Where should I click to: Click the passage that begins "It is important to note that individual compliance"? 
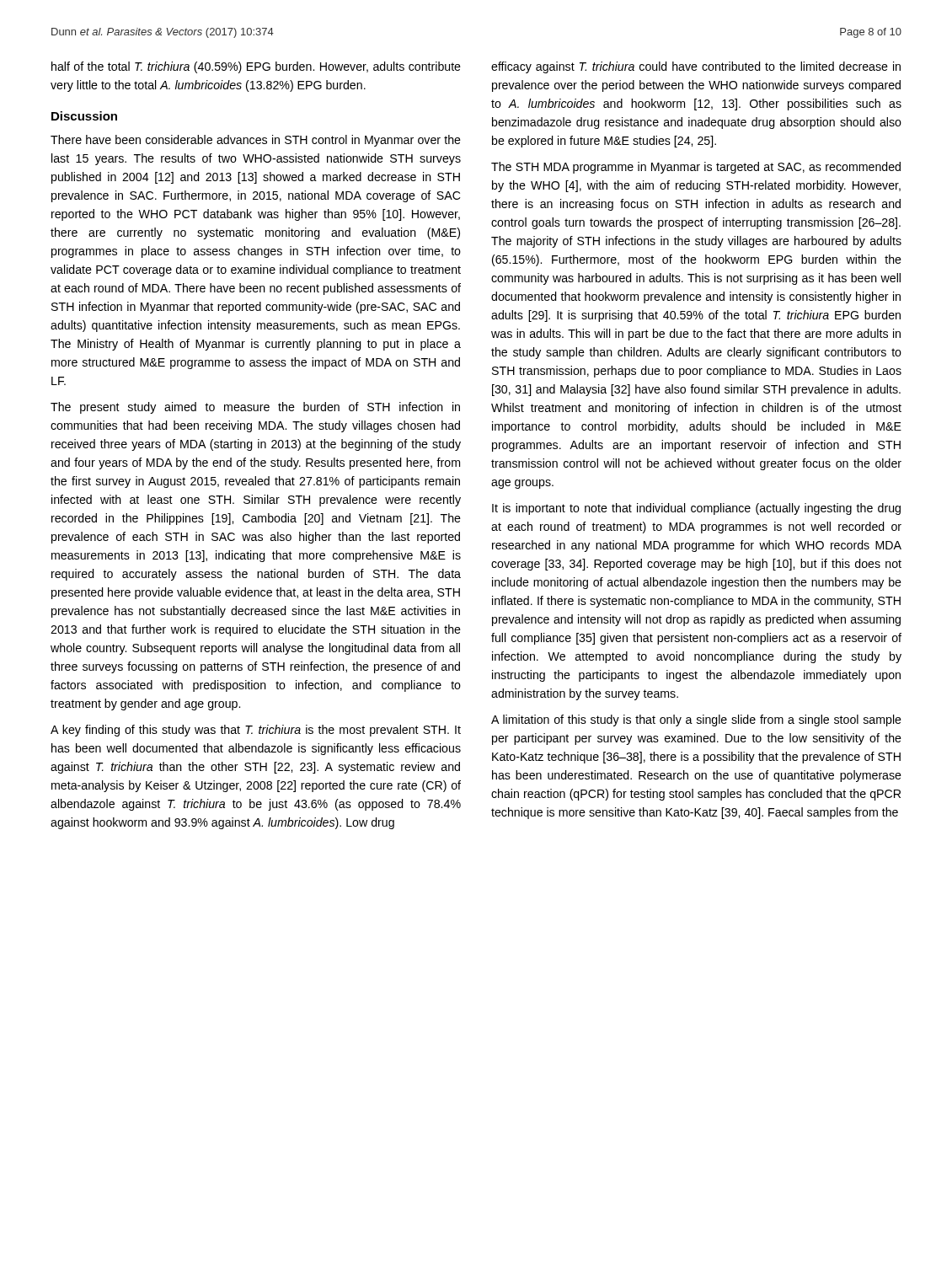pyautogui.click(x=696, y=601)
